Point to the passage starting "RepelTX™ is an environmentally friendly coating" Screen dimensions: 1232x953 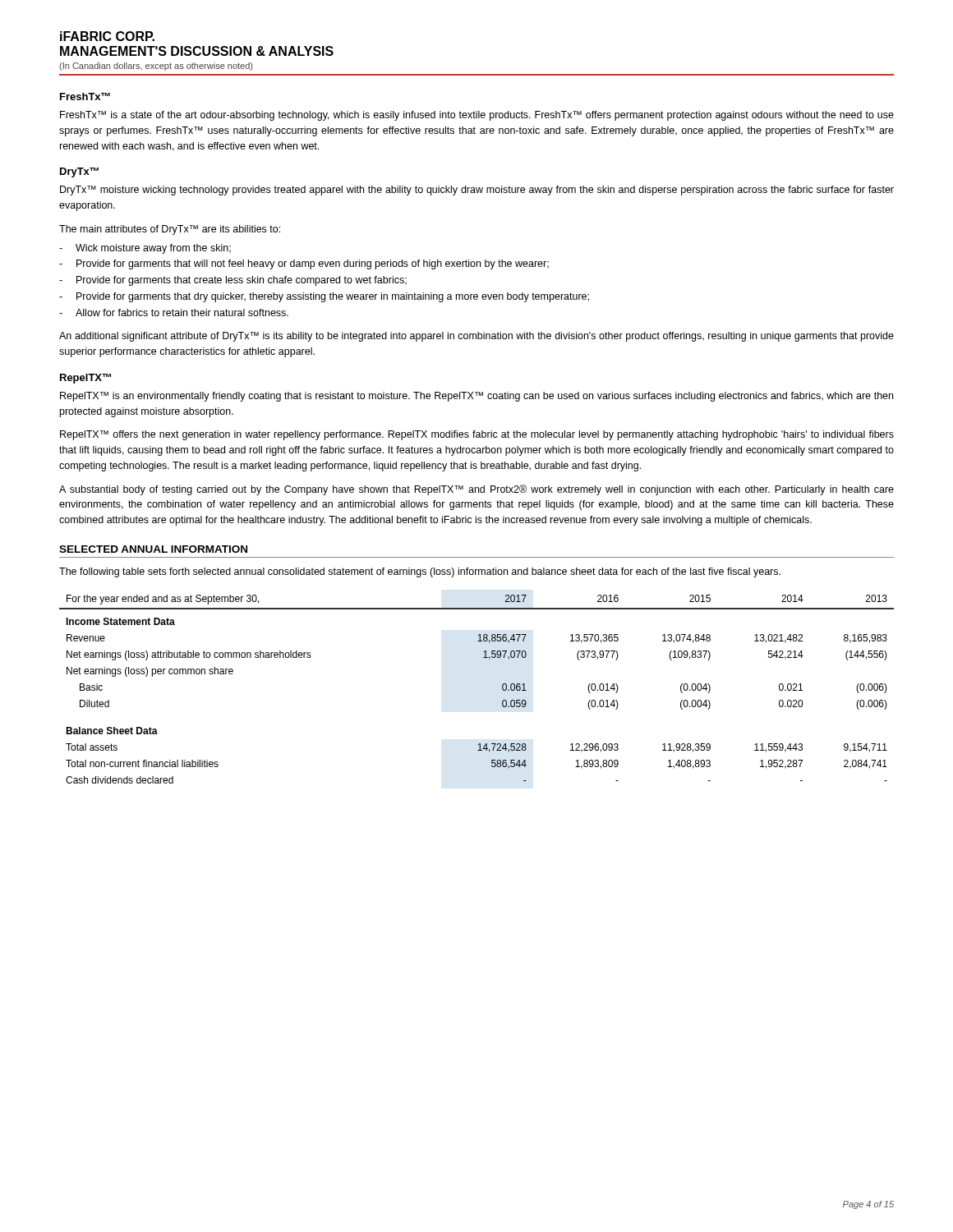[476, 403]
